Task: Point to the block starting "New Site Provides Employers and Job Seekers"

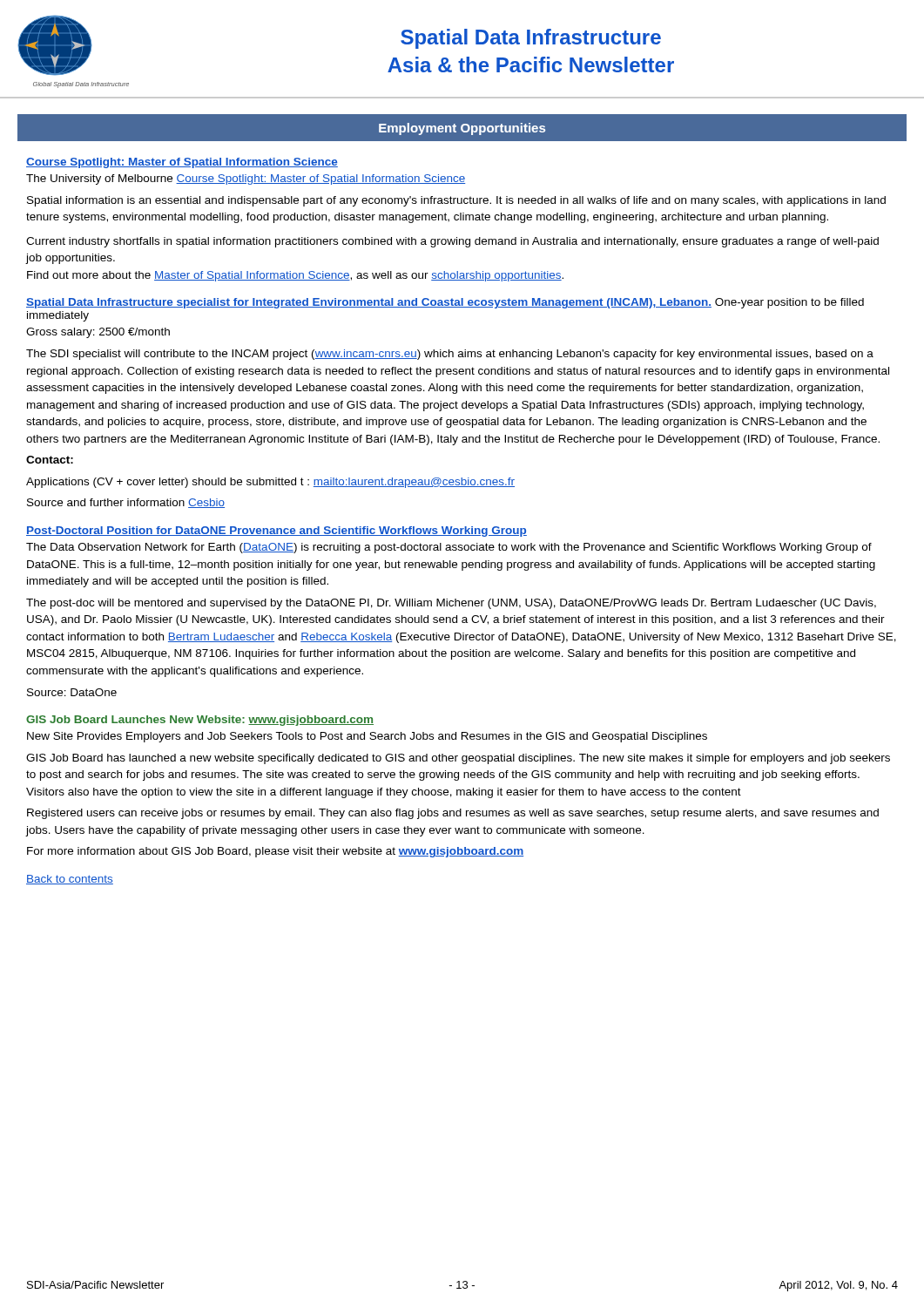Action: [x=462, y=794]
